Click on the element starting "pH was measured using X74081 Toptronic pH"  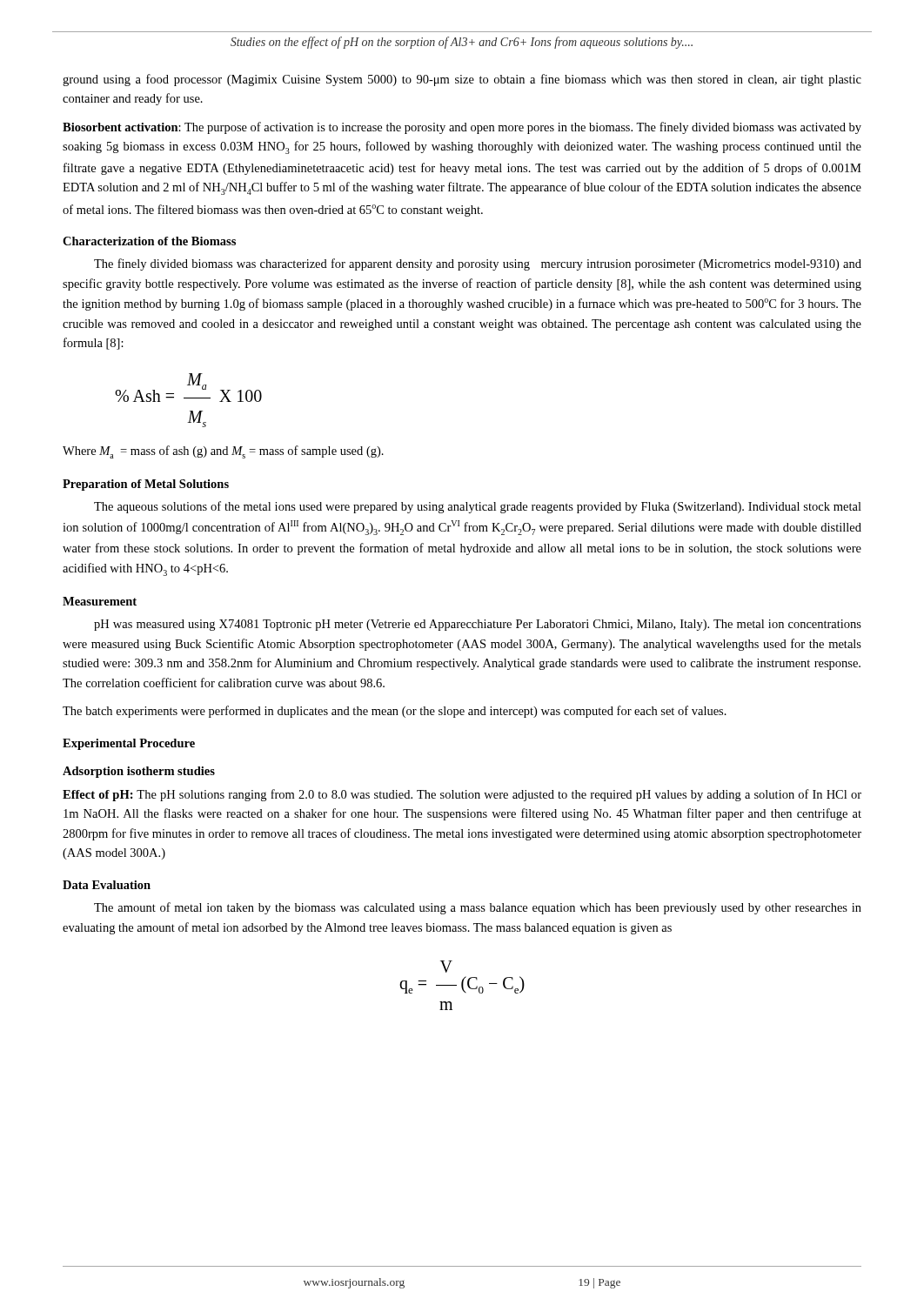(x=462, y=668)
